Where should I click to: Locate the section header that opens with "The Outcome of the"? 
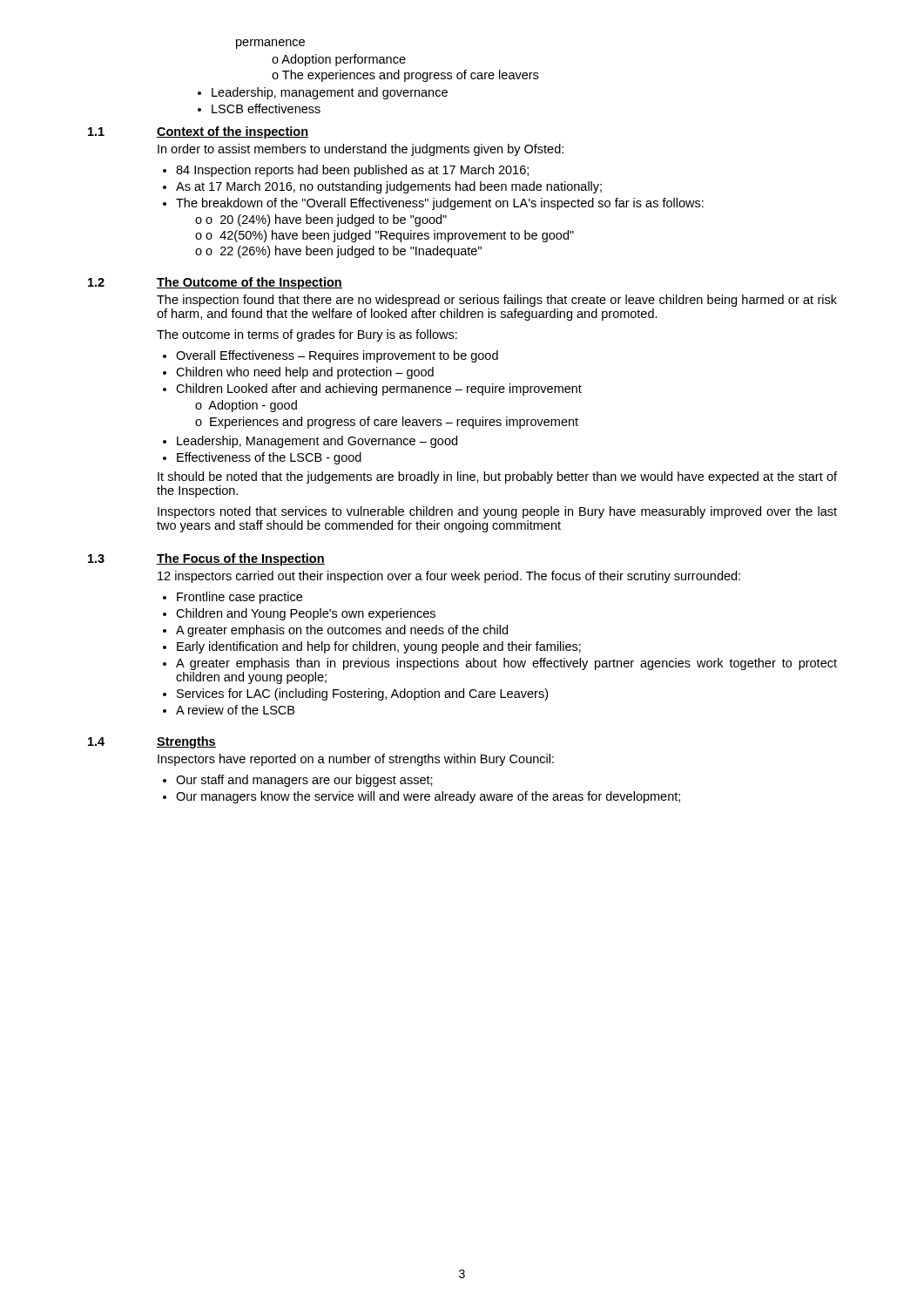[x=249, y=282]
